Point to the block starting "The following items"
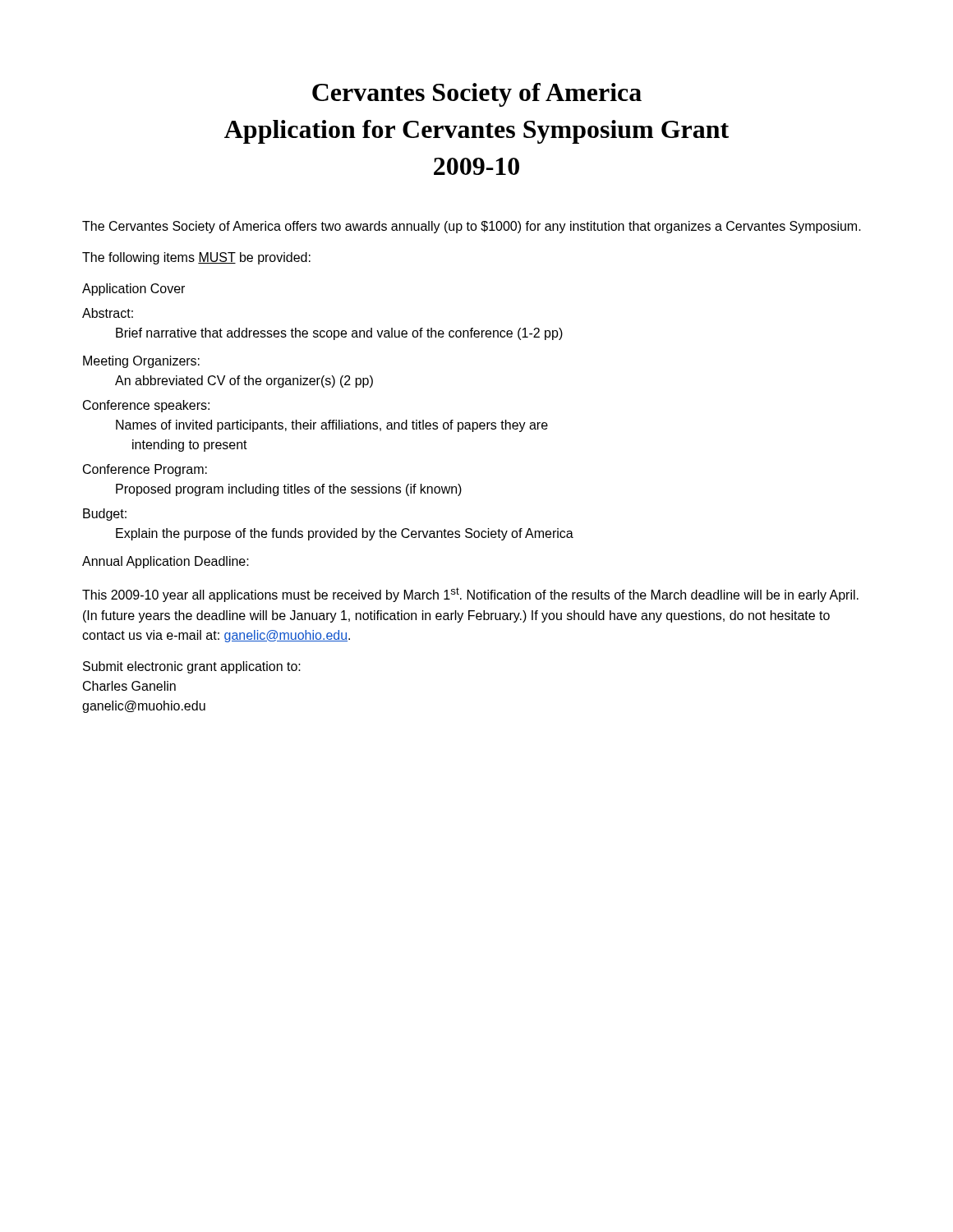This screenshot has height=1232, width=953. [197, 258]
